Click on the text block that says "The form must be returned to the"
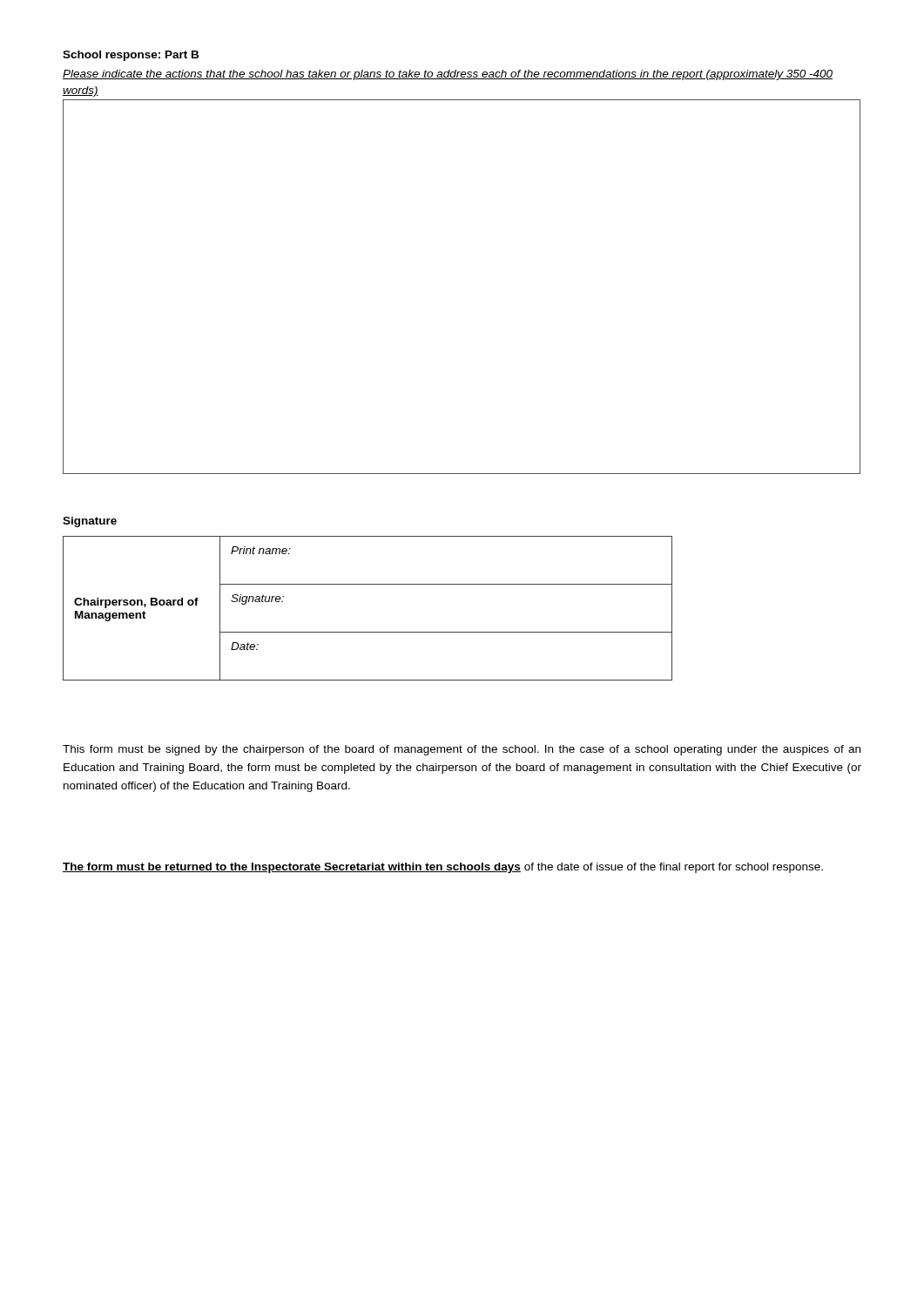 click(x=443, y=867)
